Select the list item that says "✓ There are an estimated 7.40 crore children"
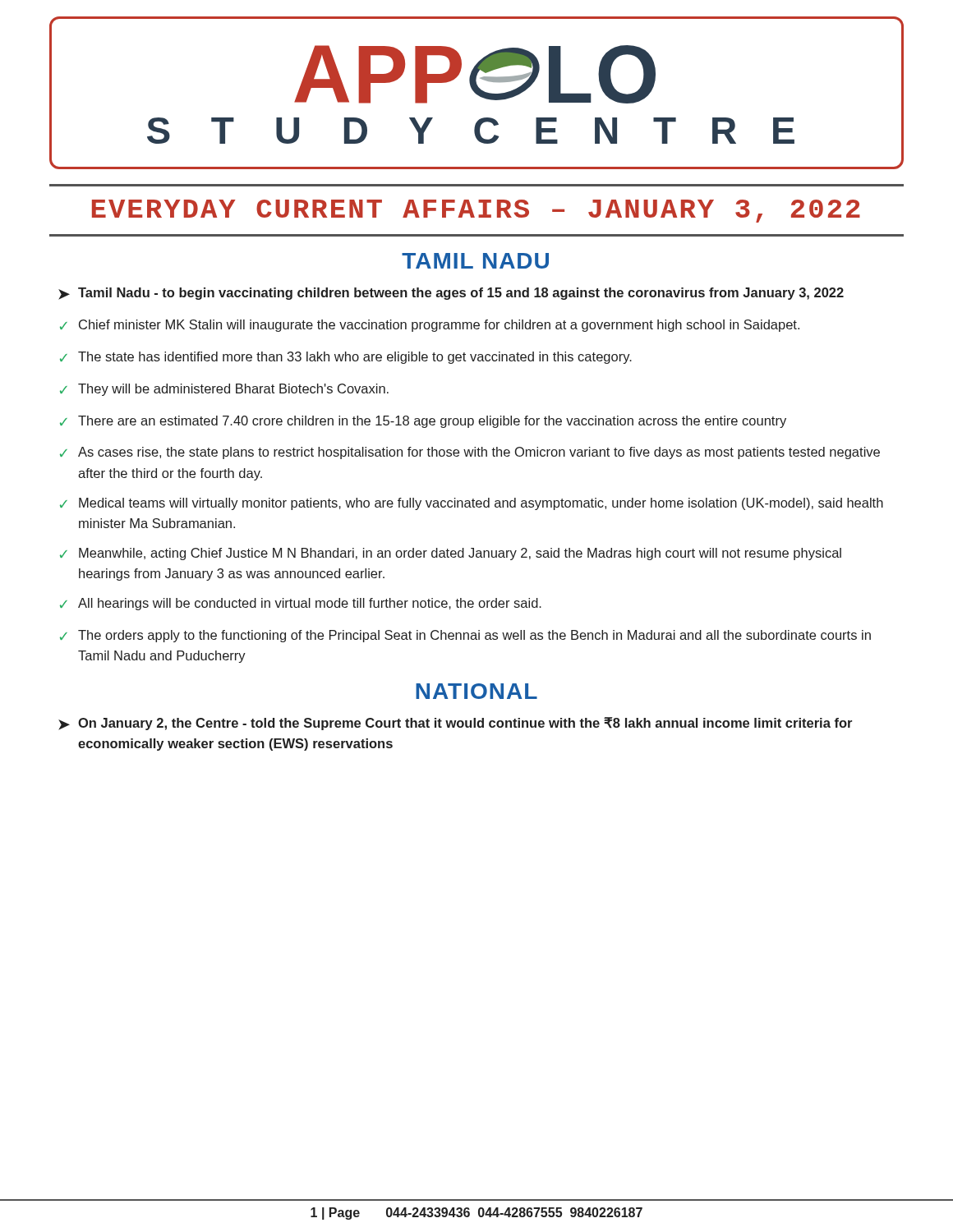 click(476, 422)
